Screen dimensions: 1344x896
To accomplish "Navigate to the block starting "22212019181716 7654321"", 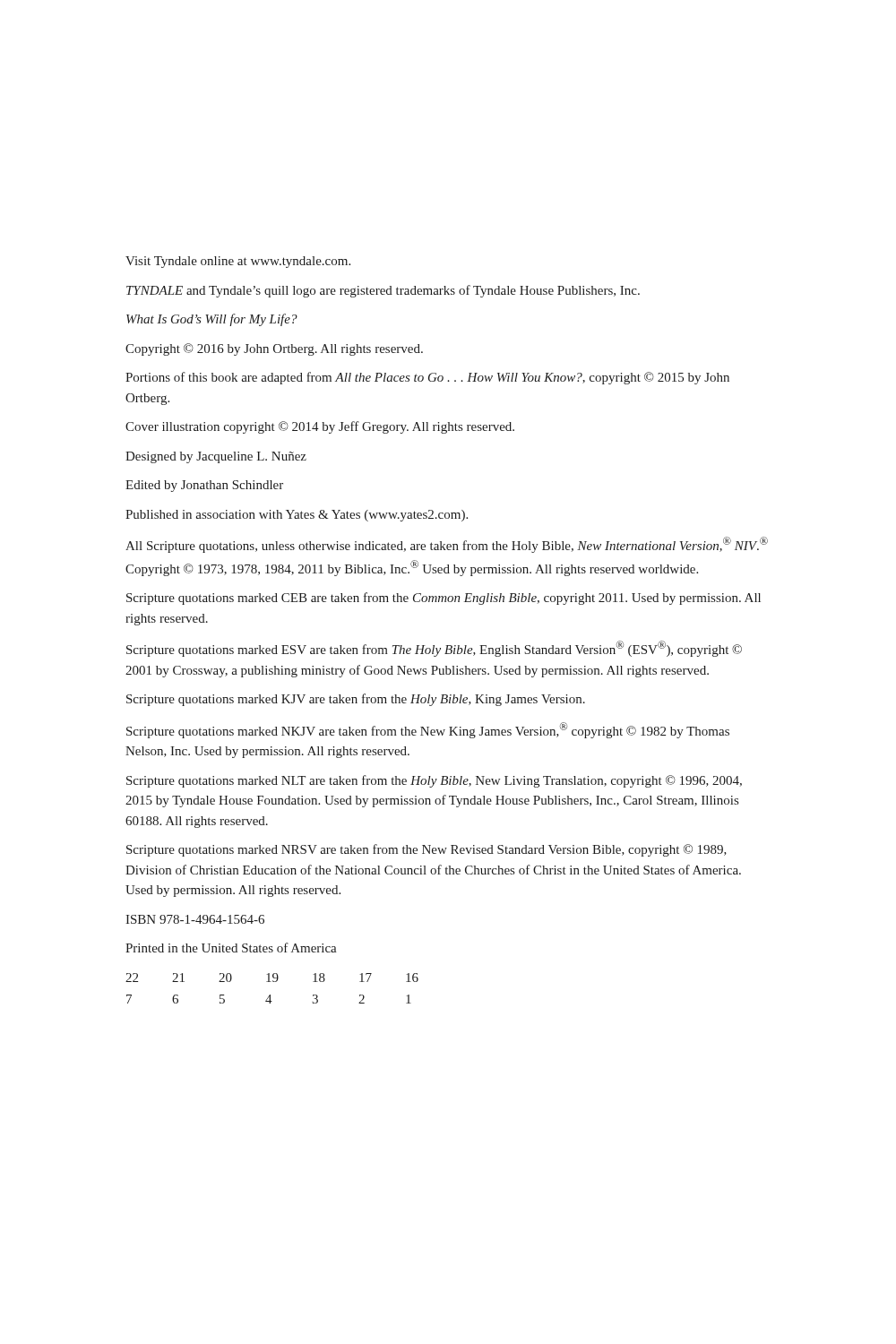I will coord(272,978).
